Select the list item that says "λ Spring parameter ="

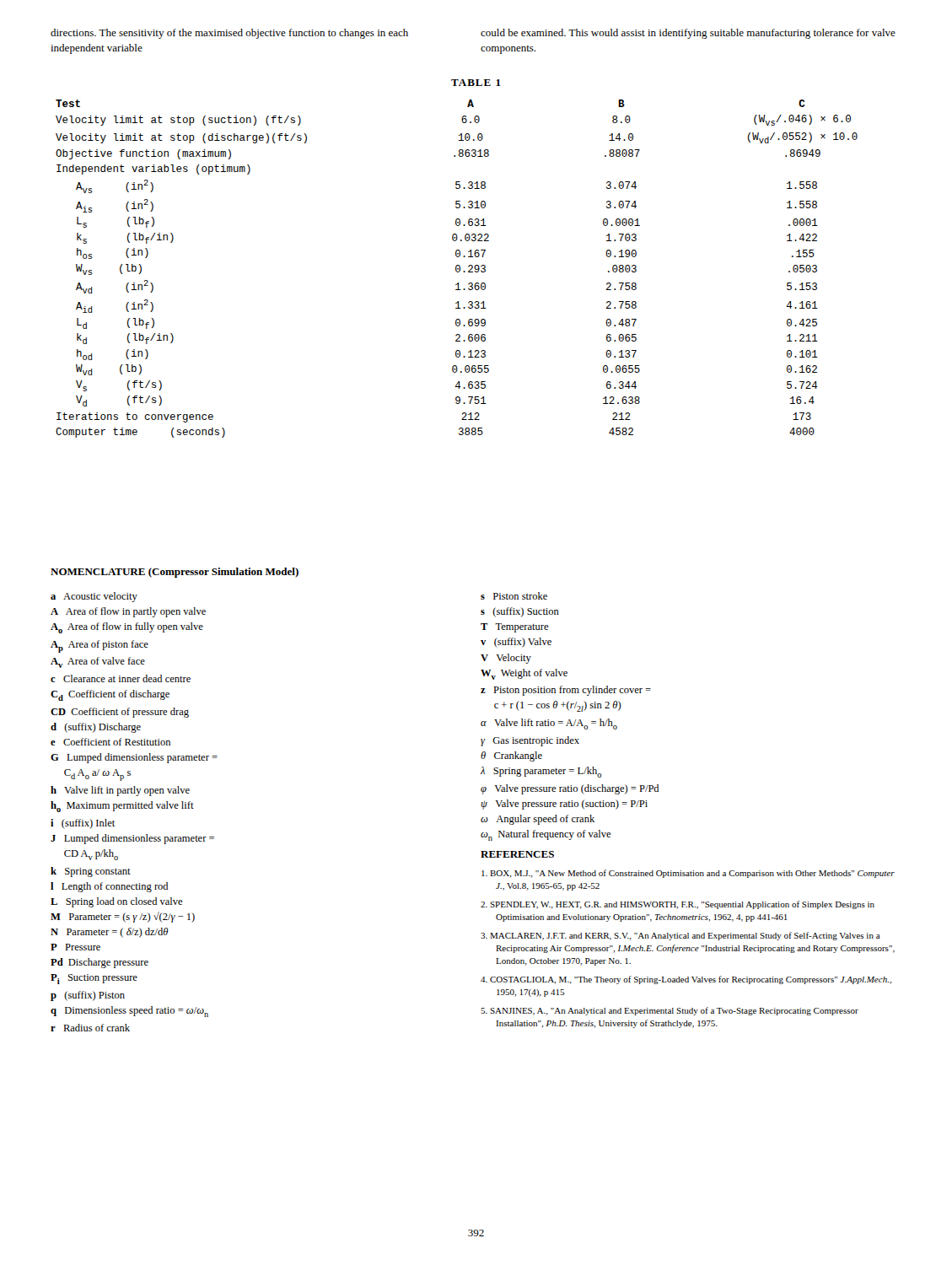(x=541, y=772)
